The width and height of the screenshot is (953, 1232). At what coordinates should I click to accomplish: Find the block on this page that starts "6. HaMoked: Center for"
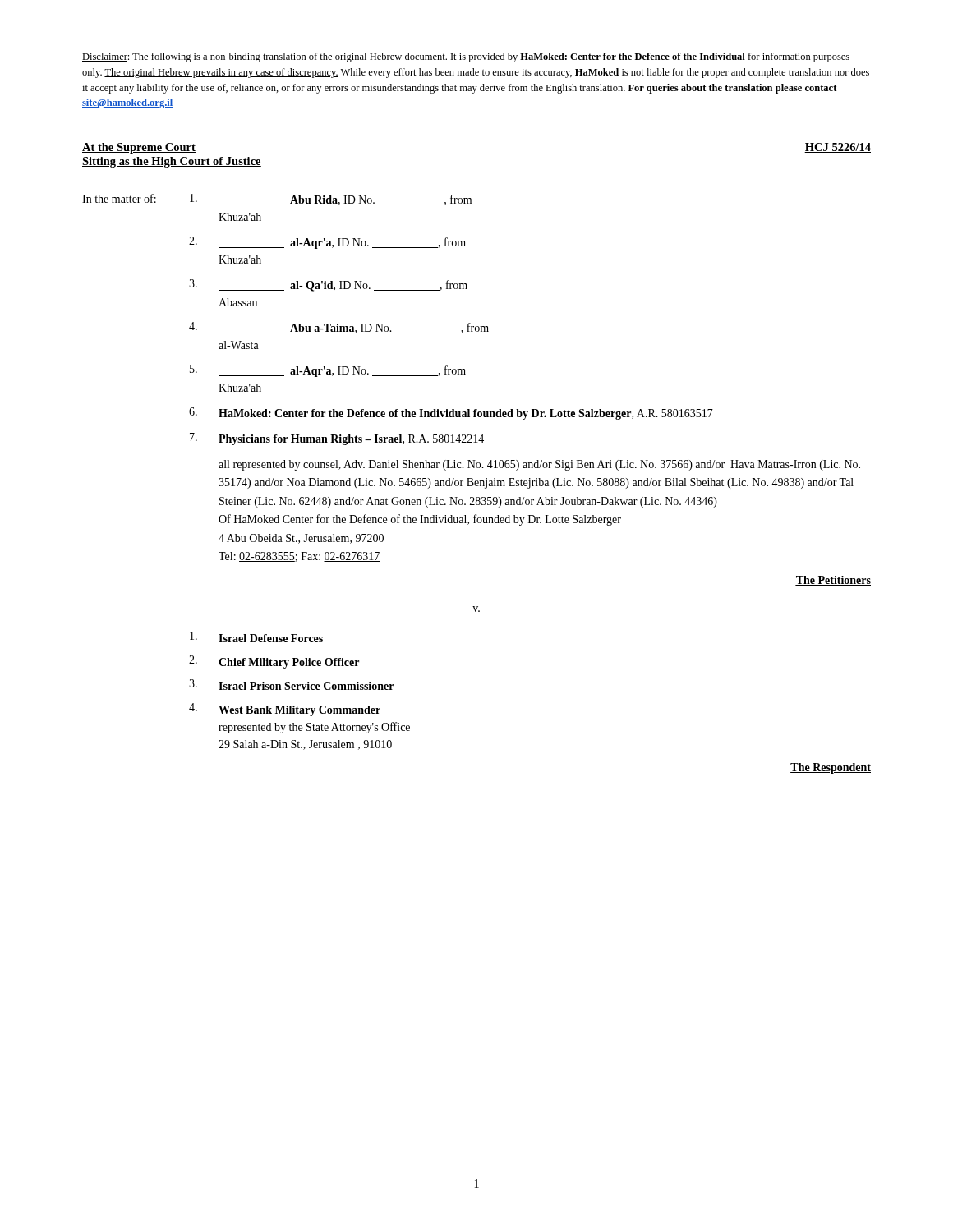click(x=530, y=414)
